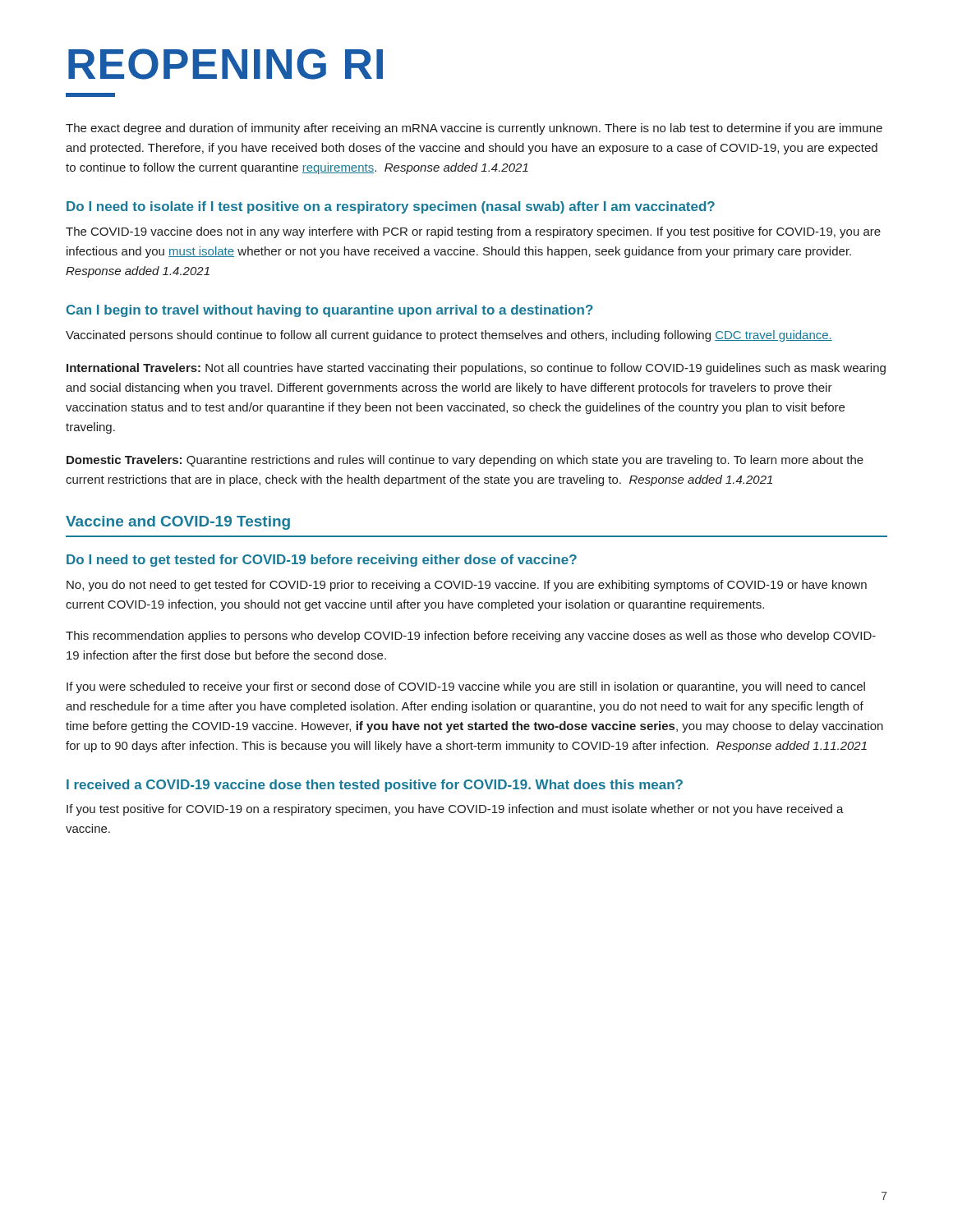Where is the section header that starts "I received a COVID-19 vaccine dose then tested"?
Viewport: 953px width, 1232px height.
pos(375,784)
